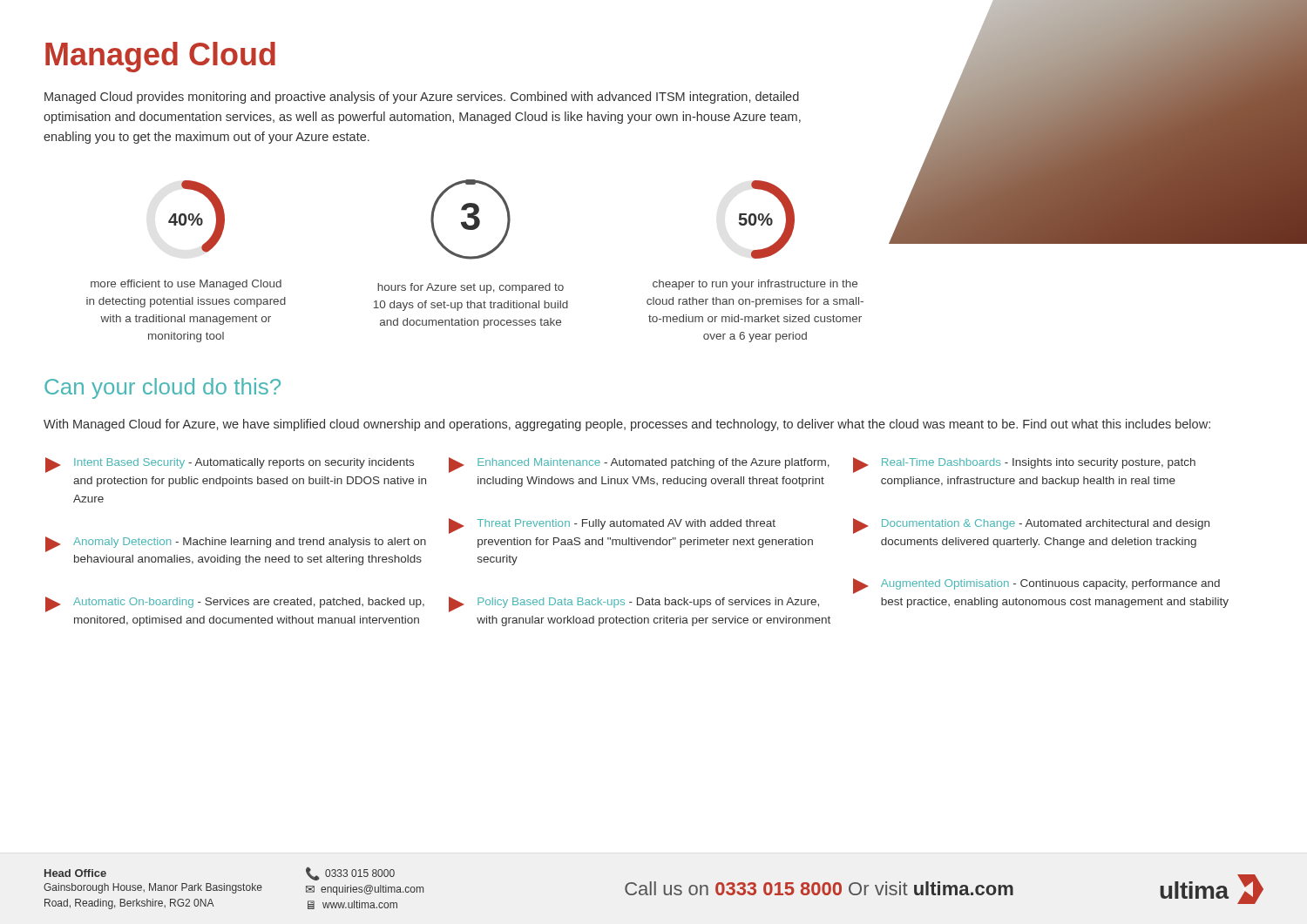Select the list item that reads "Enhanced Maintenance - Automated patching of the Azure"
The height and width of the screenshot is (924, 1307).
tap(640, 472)
